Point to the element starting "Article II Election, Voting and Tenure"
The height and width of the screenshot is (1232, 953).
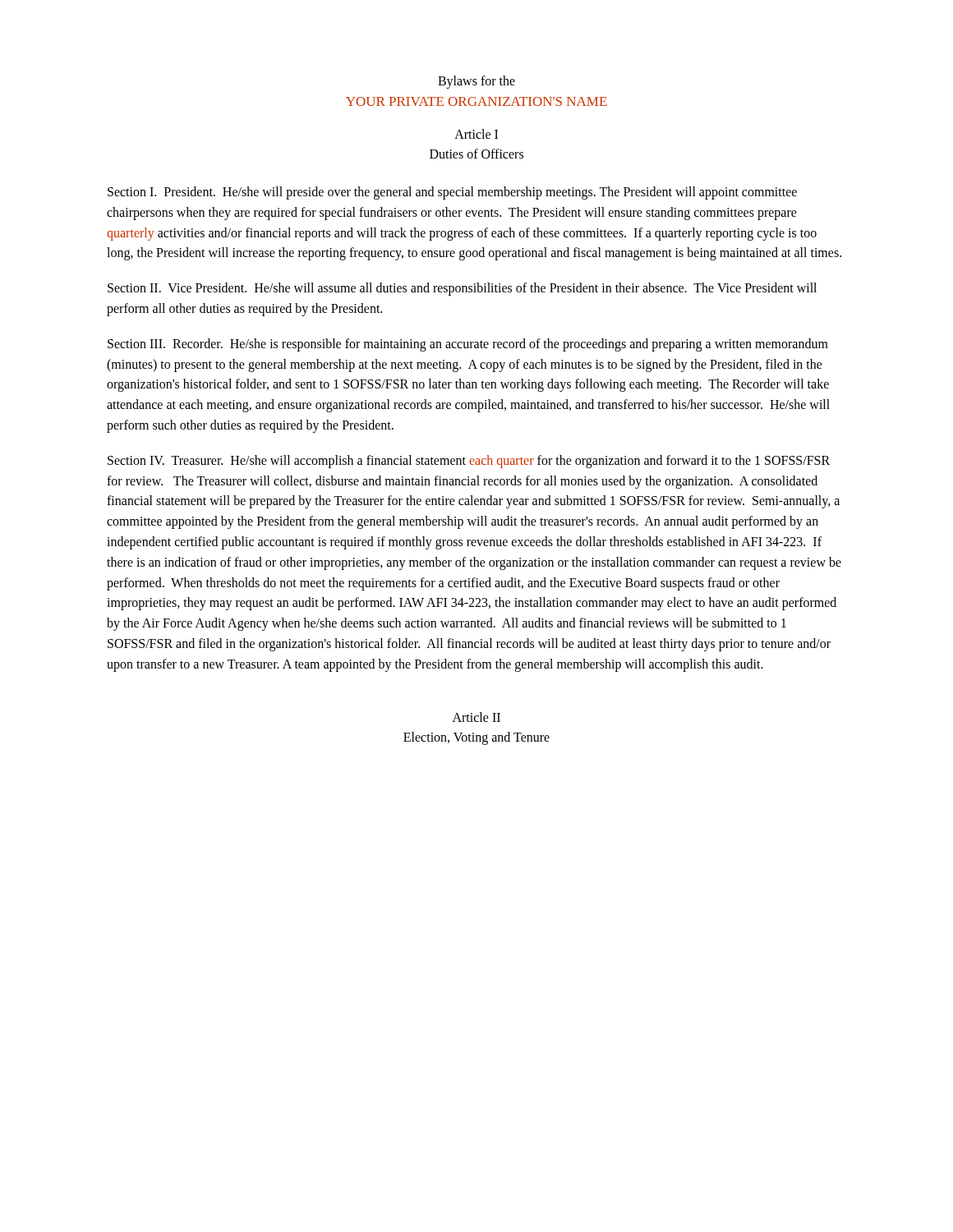(x=476, y=727)
